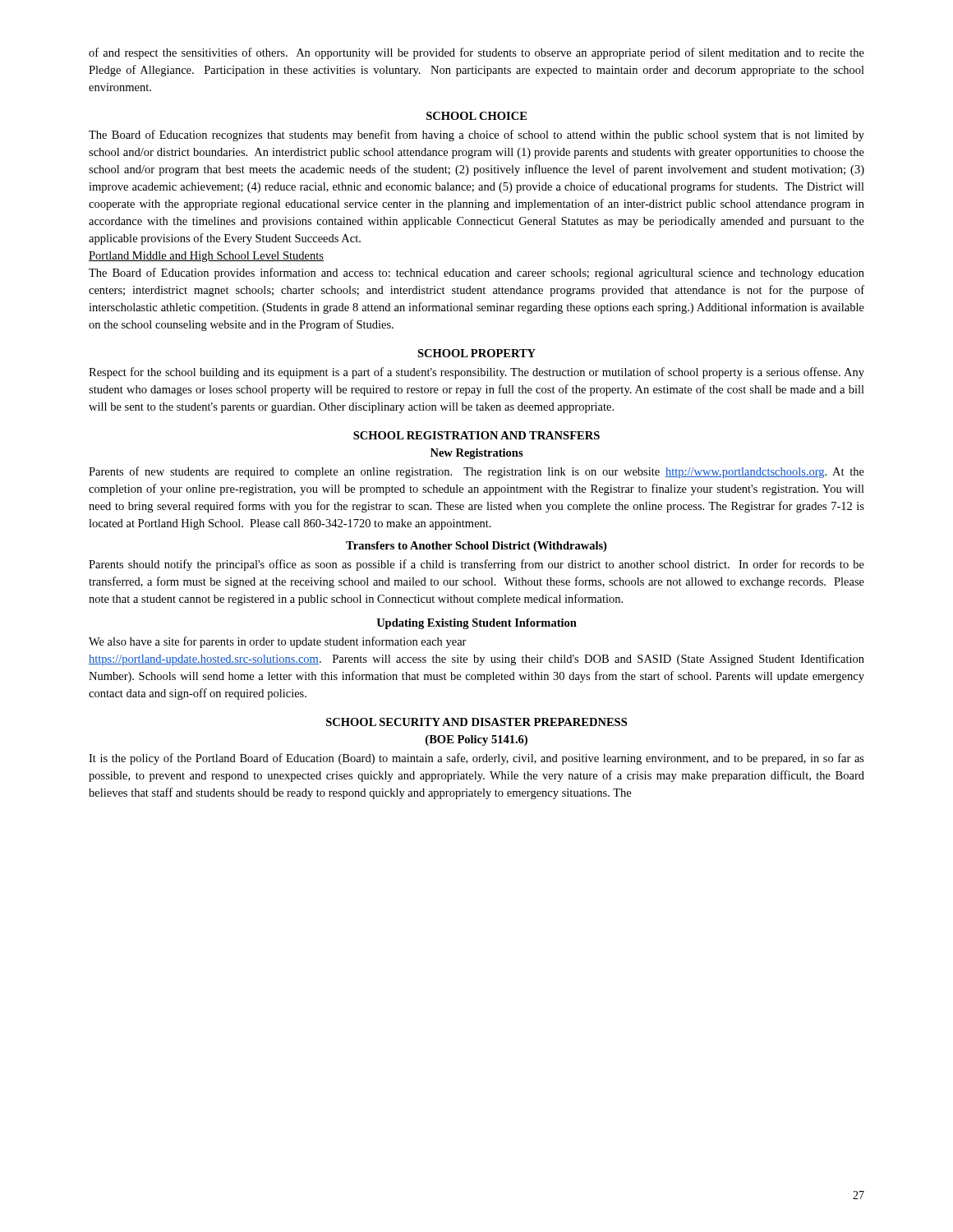Viewport: 953px width, 1232px height.
Task: Find the text block starting "New Registrations"
Action: tap(476, 453)
